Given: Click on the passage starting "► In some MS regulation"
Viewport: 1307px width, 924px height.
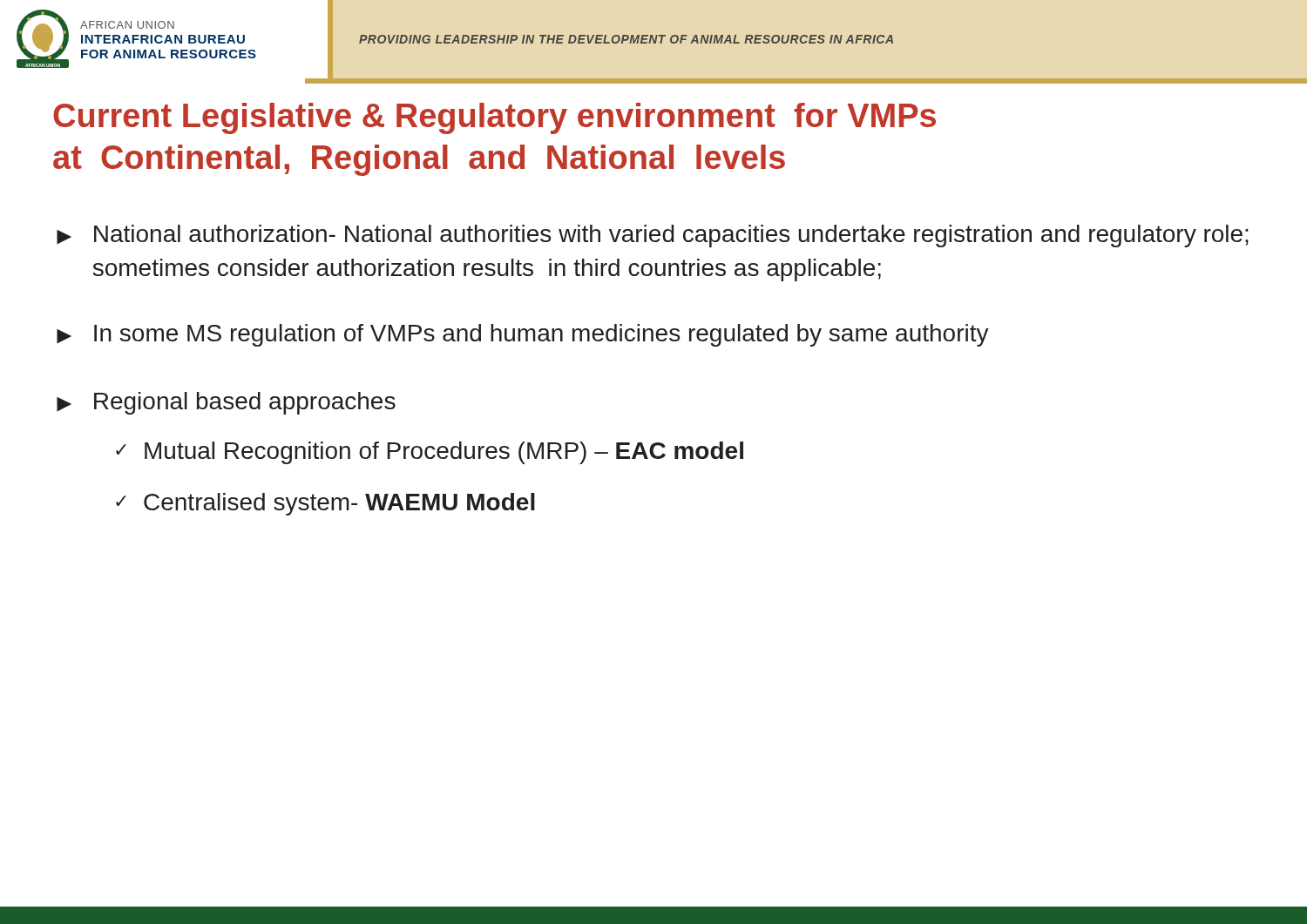Looking at the screenshot, I should (x=520, y=334).
